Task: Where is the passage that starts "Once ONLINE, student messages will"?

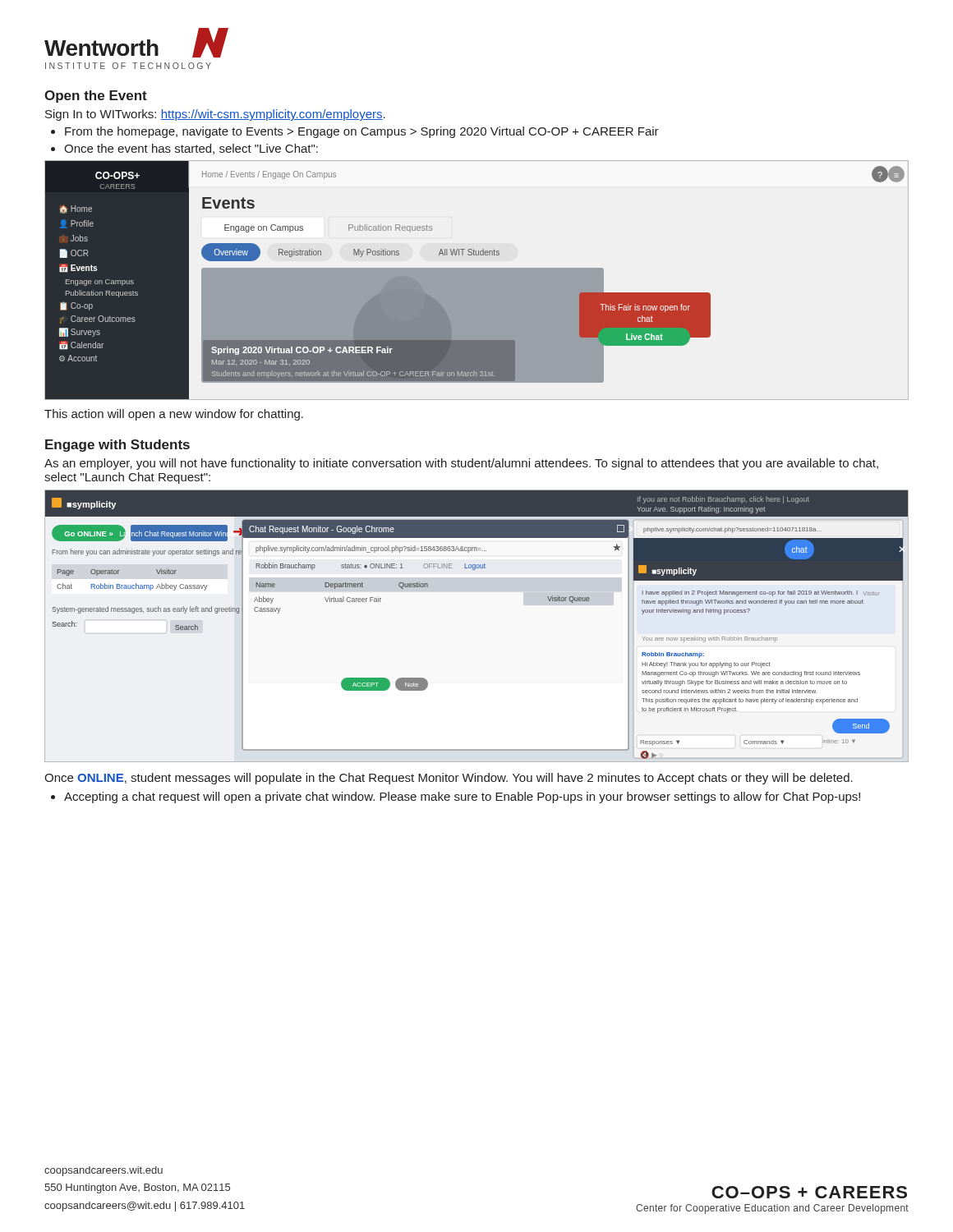Action: 449,777
